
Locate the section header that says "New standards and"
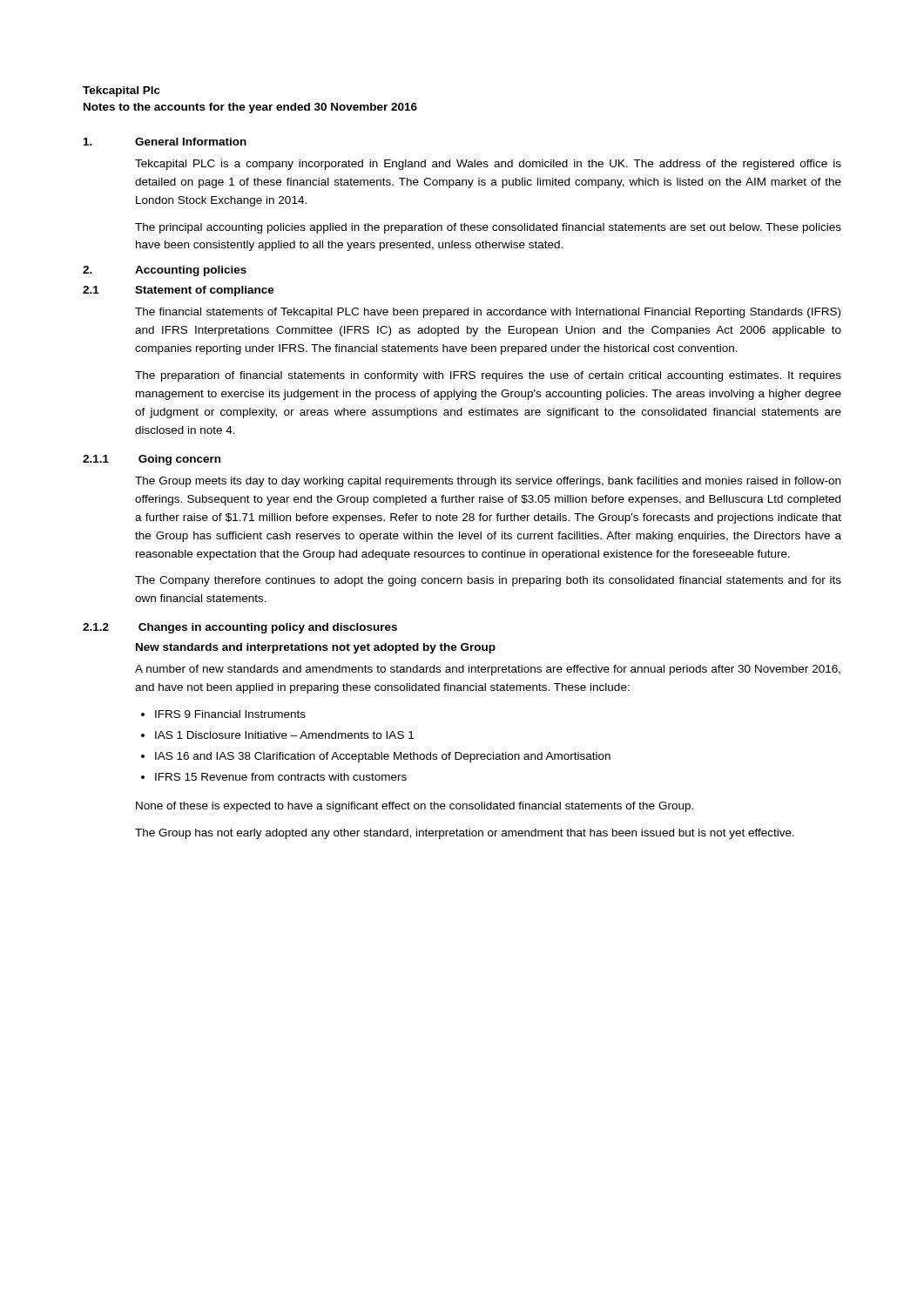[315, 647]
